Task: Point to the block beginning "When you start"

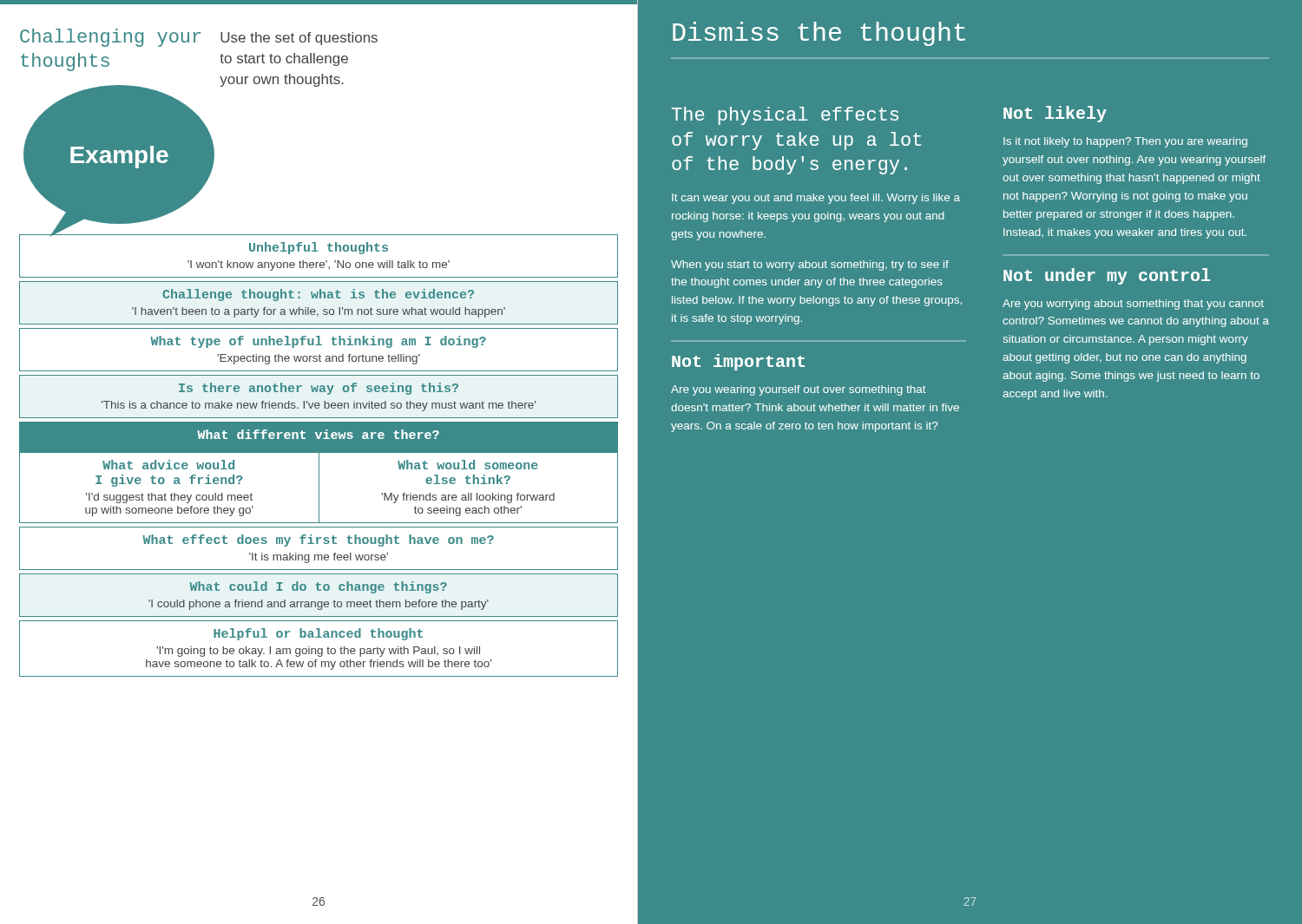Action: 817,291
